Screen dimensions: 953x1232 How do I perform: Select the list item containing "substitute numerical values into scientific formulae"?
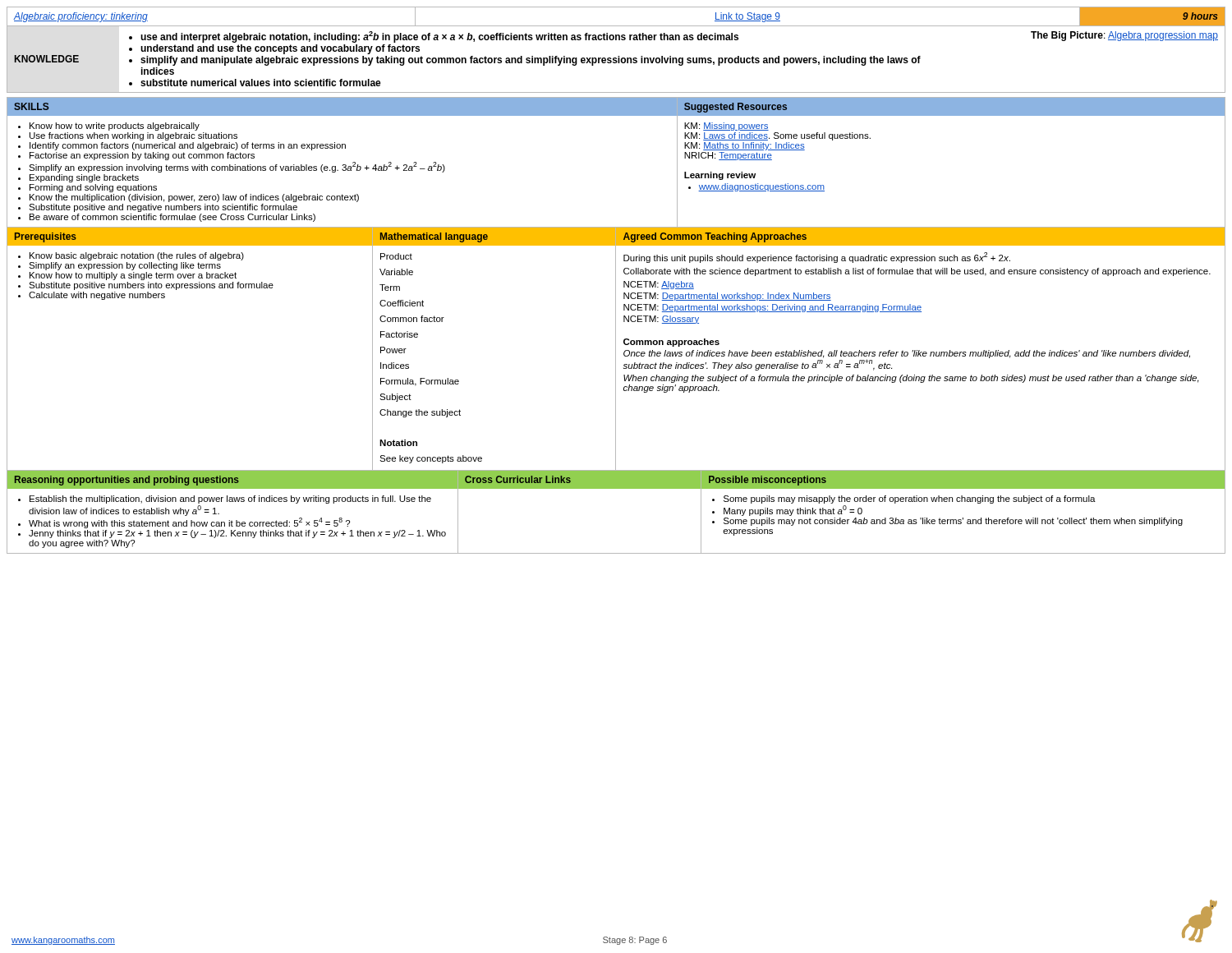click(x=261, y=83)
